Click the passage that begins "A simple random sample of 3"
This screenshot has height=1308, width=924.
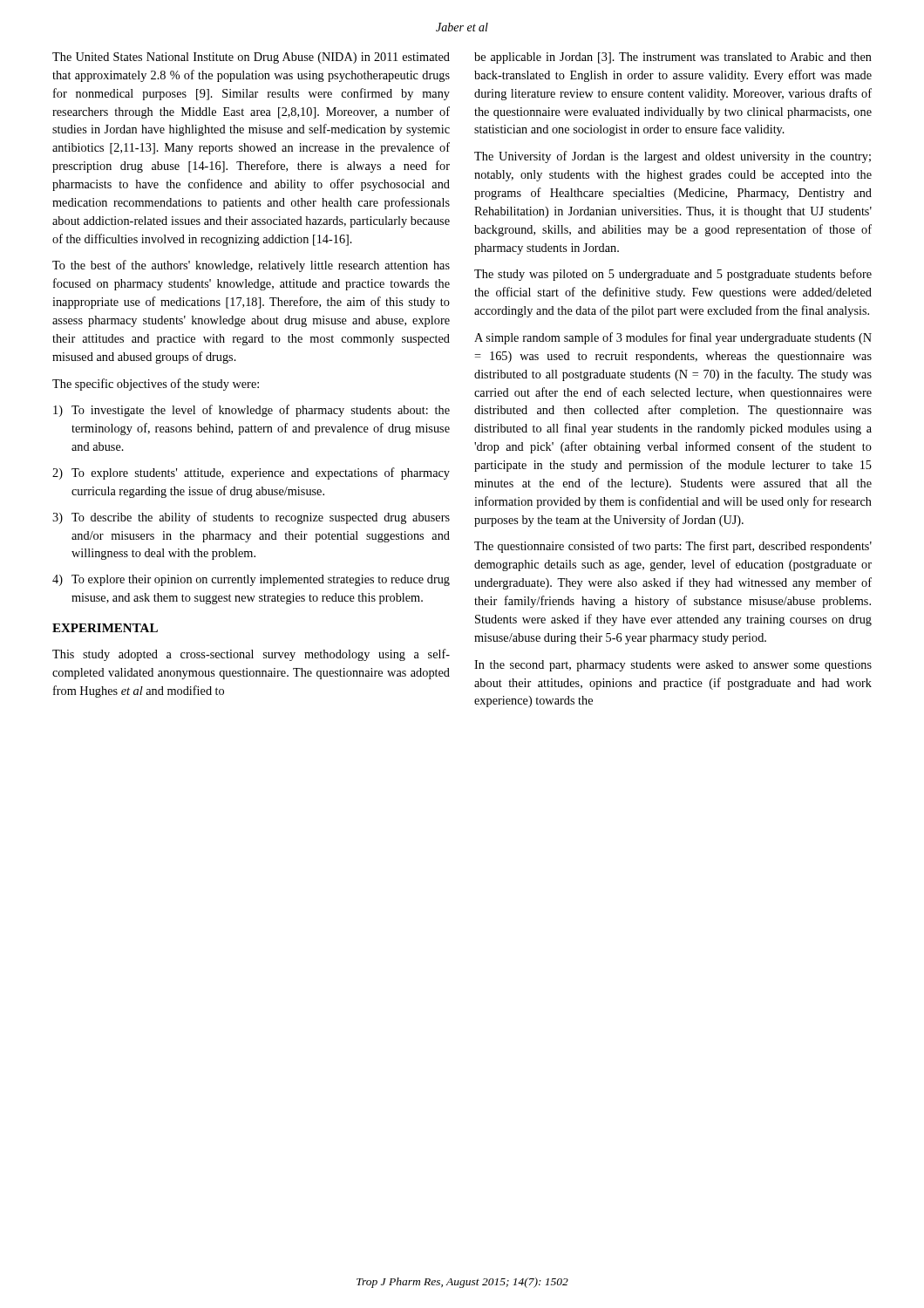tap(673, 429)
